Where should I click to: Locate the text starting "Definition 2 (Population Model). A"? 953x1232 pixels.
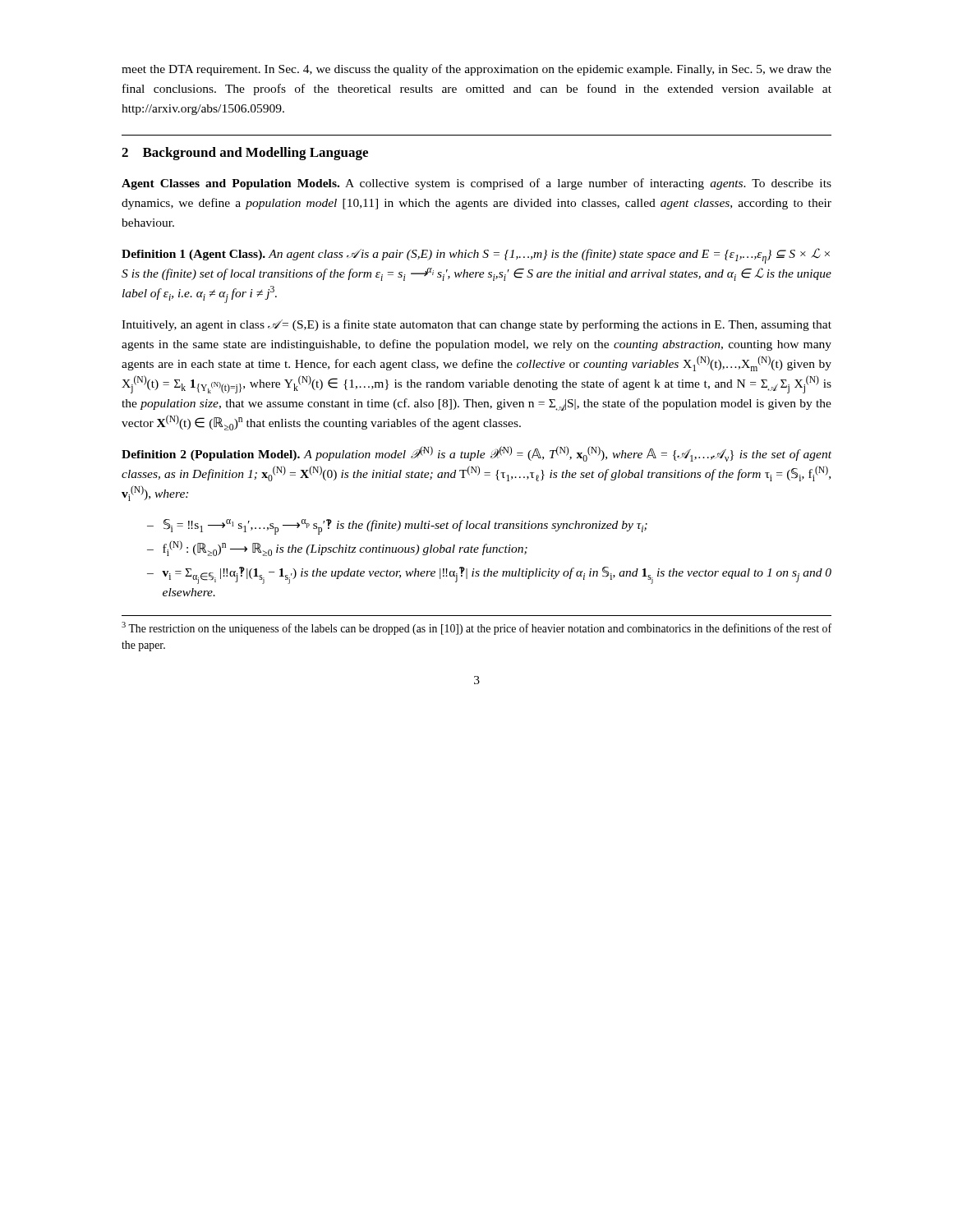(x=476, y=474)
